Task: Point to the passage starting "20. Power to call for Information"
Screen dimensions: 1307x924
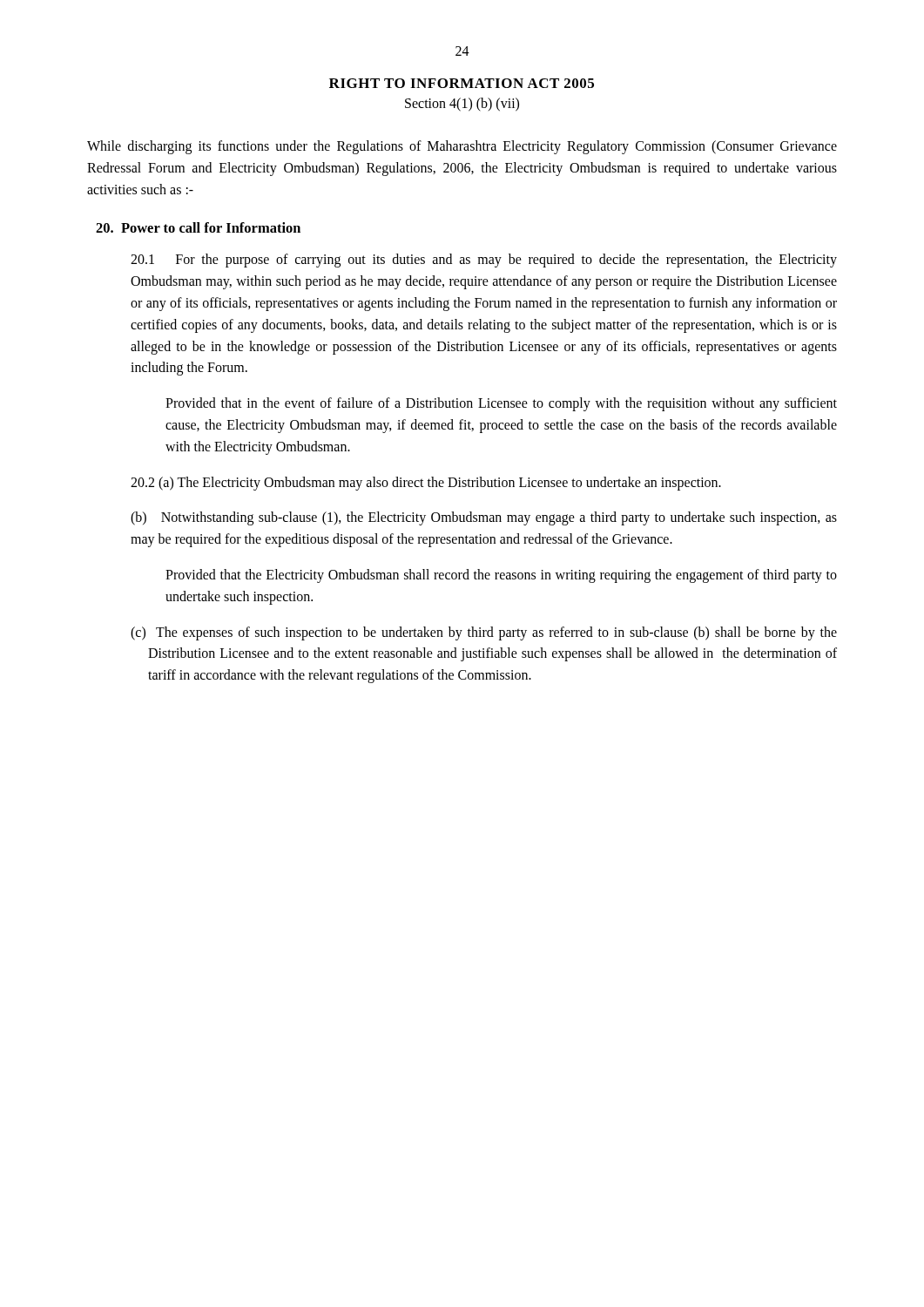Action: click(x=198, y=228)
